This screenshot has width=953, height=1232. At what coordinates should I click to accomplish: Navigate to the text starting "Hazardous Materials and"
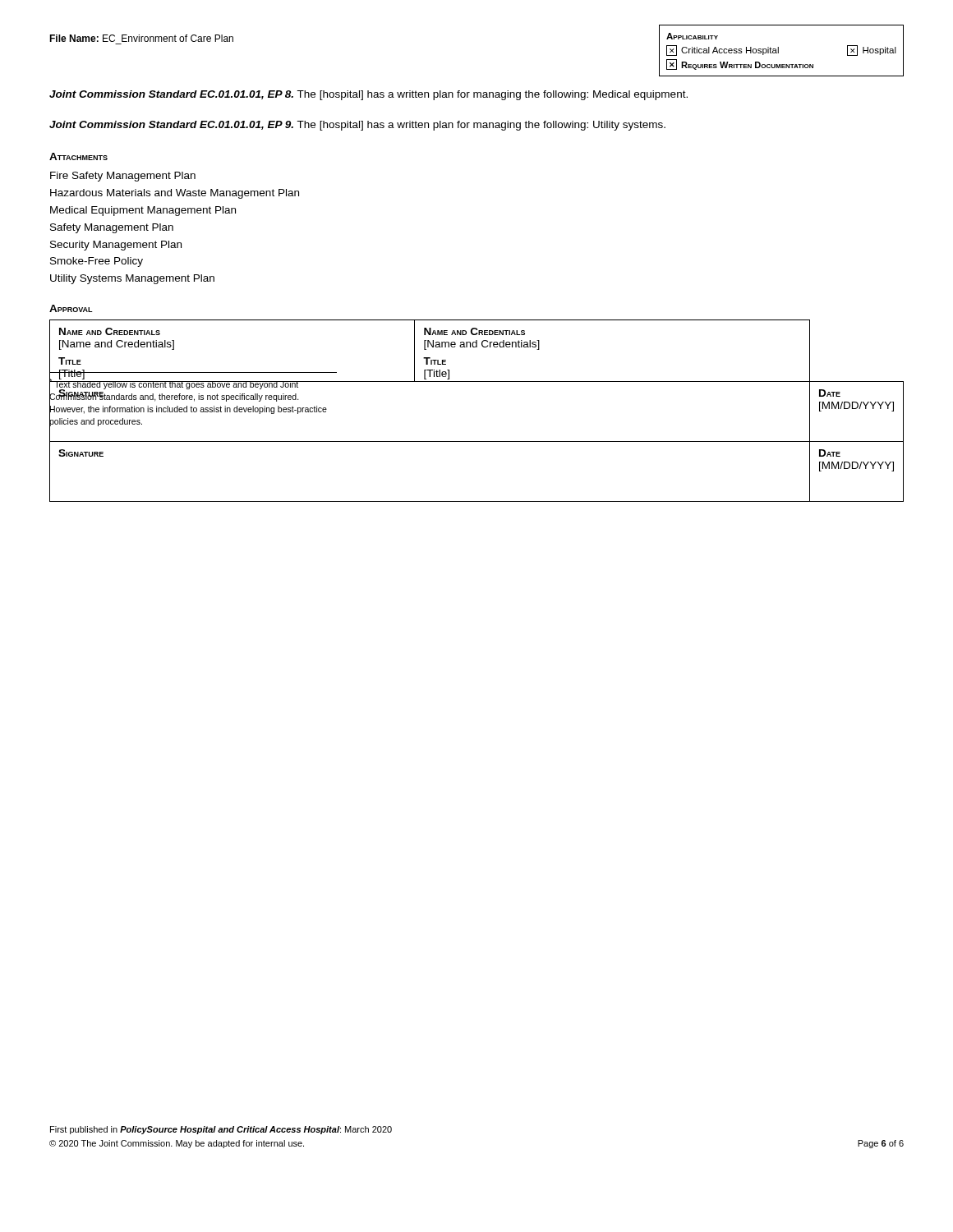pyautogui.click(x=175, y=194)
